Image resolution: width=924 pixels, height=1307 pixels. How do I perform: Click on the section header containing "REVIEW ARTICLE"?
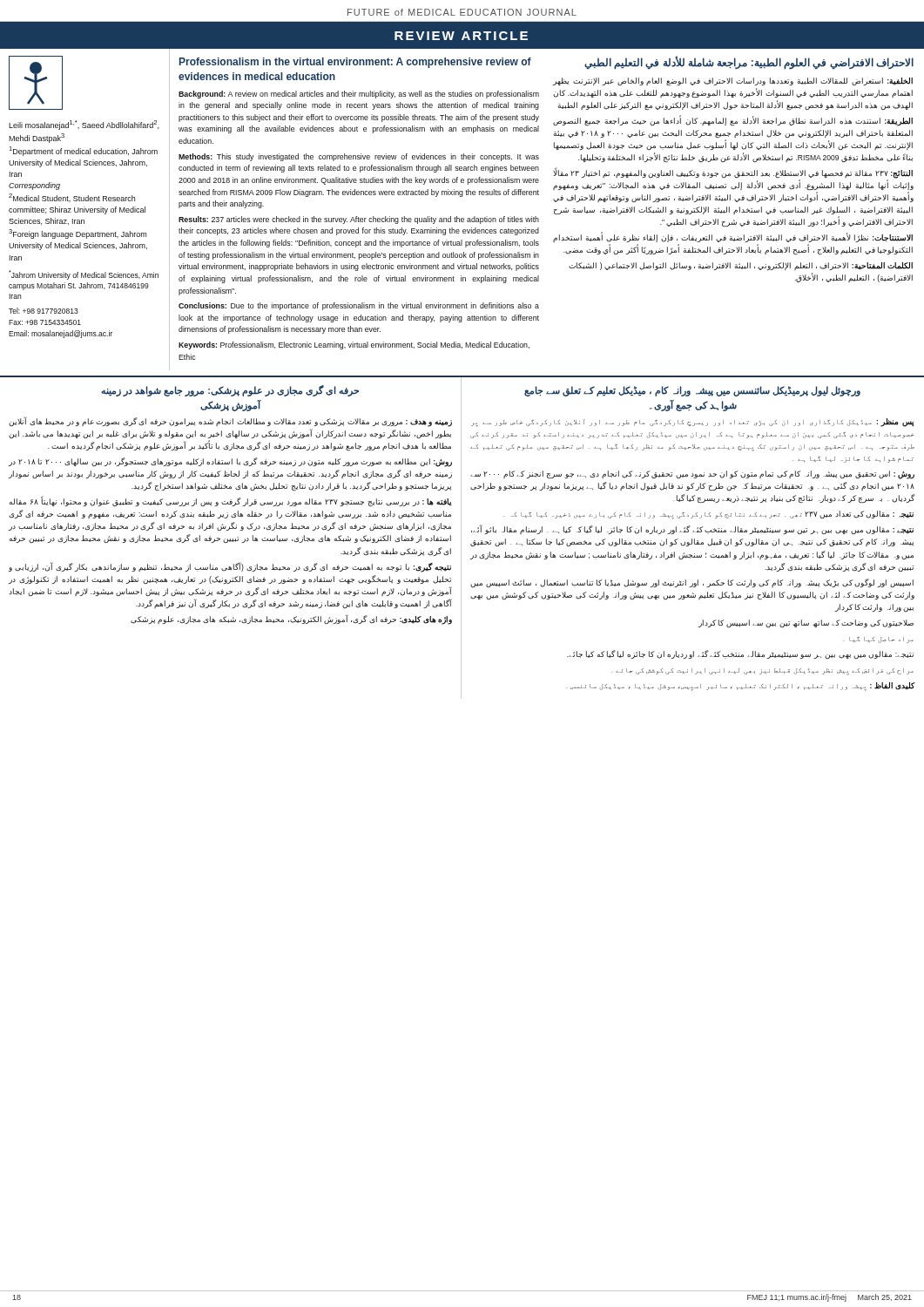462,35
